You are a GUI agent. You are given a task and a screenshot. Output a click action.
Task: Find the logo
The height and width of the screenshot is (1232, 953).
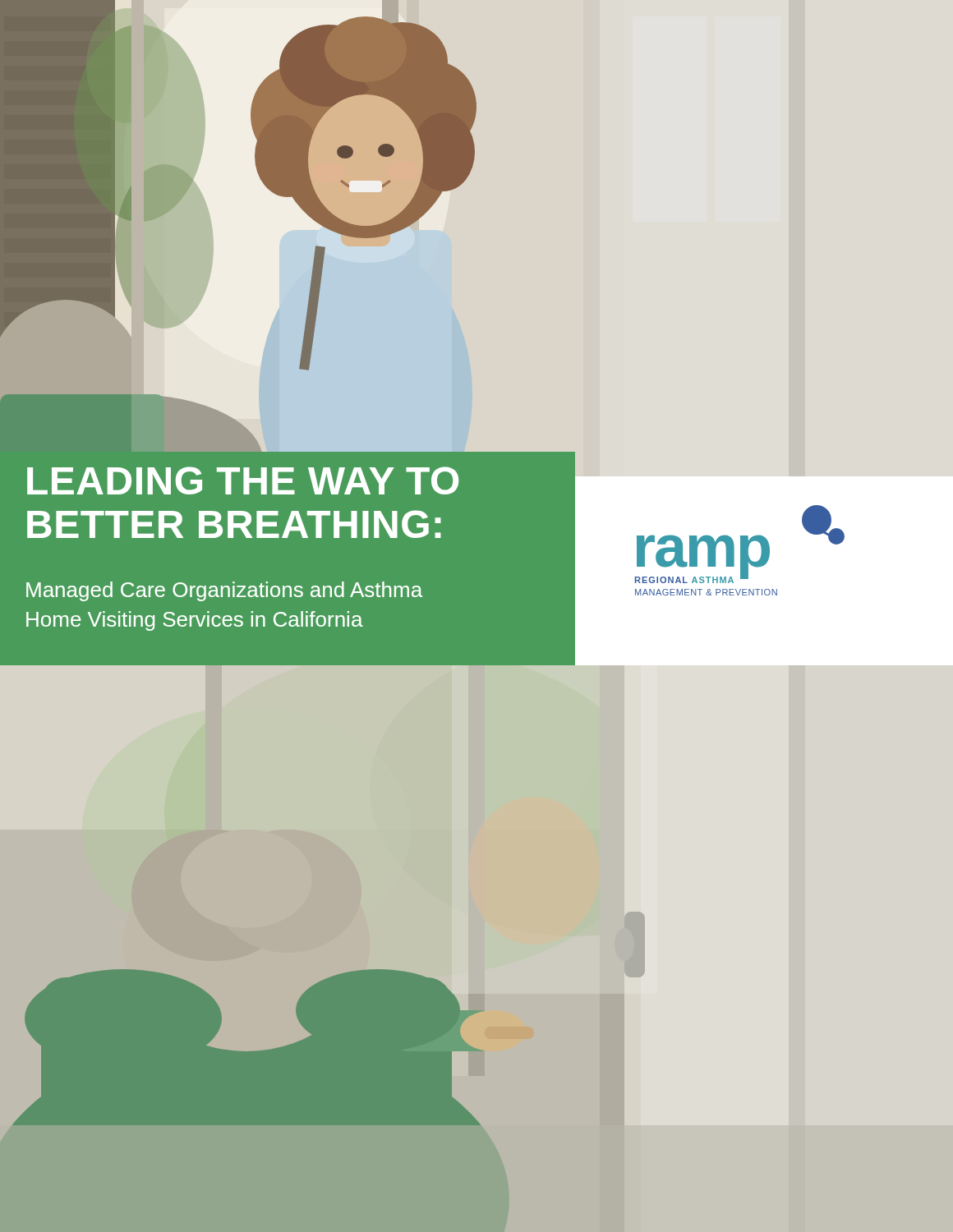coord(739,559)
